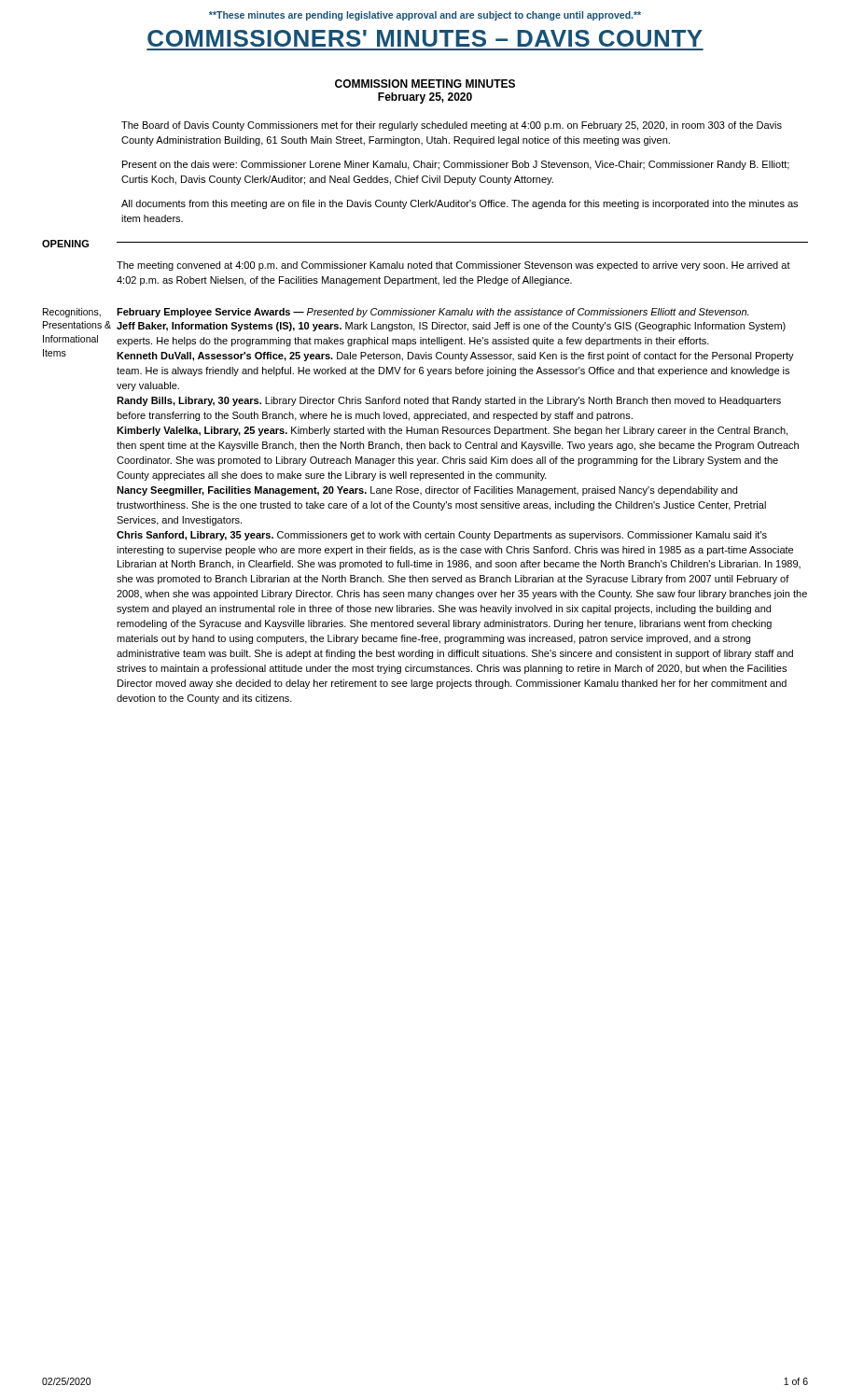Point to the block beginning "Jeff Baker, Information"
Image resolution: width=850 pixels, height=1400 pixels.
462,334
